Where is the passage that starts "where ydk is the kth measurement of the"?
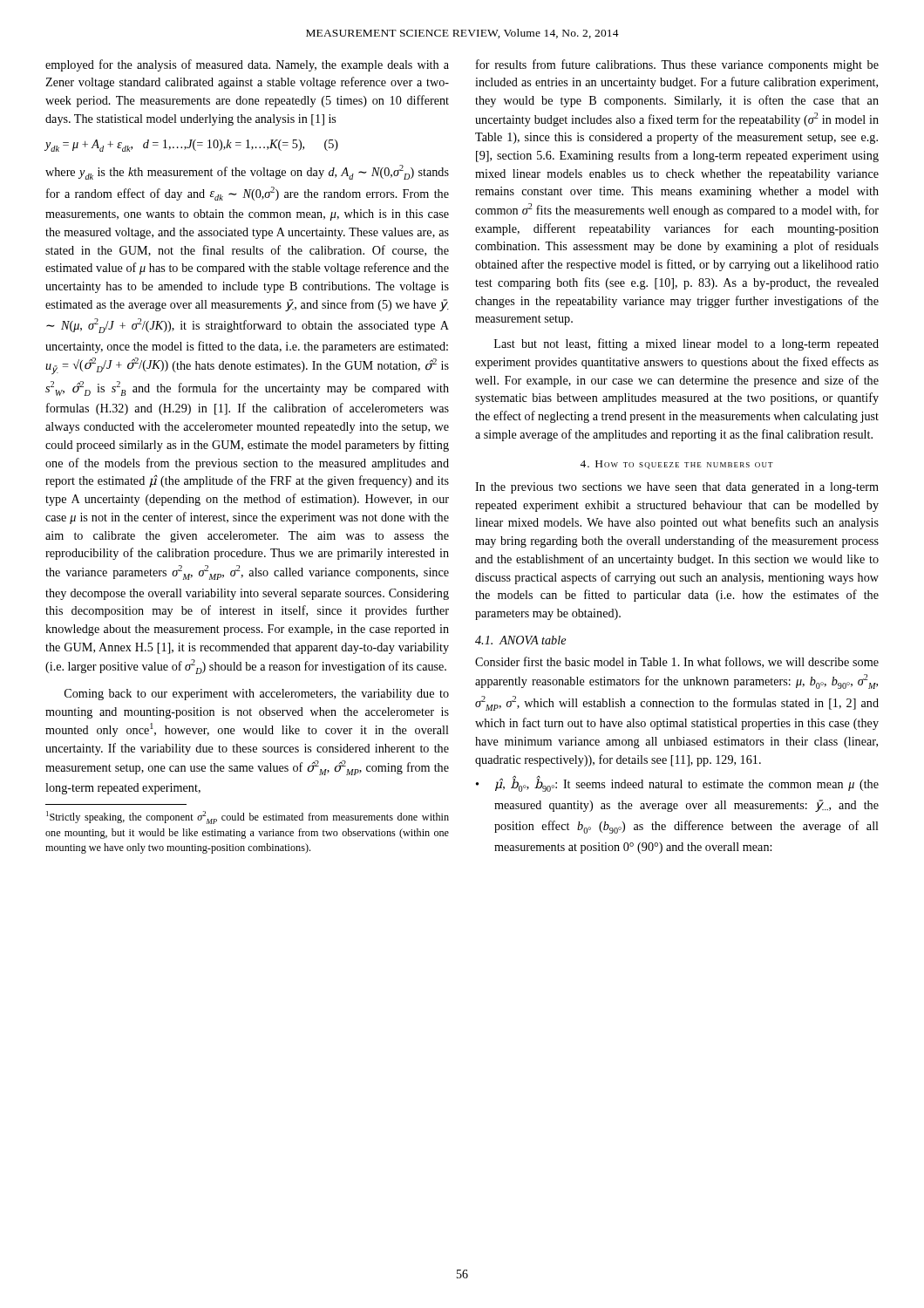Viewport: 924px width, 1308px height. click(247, 480)
